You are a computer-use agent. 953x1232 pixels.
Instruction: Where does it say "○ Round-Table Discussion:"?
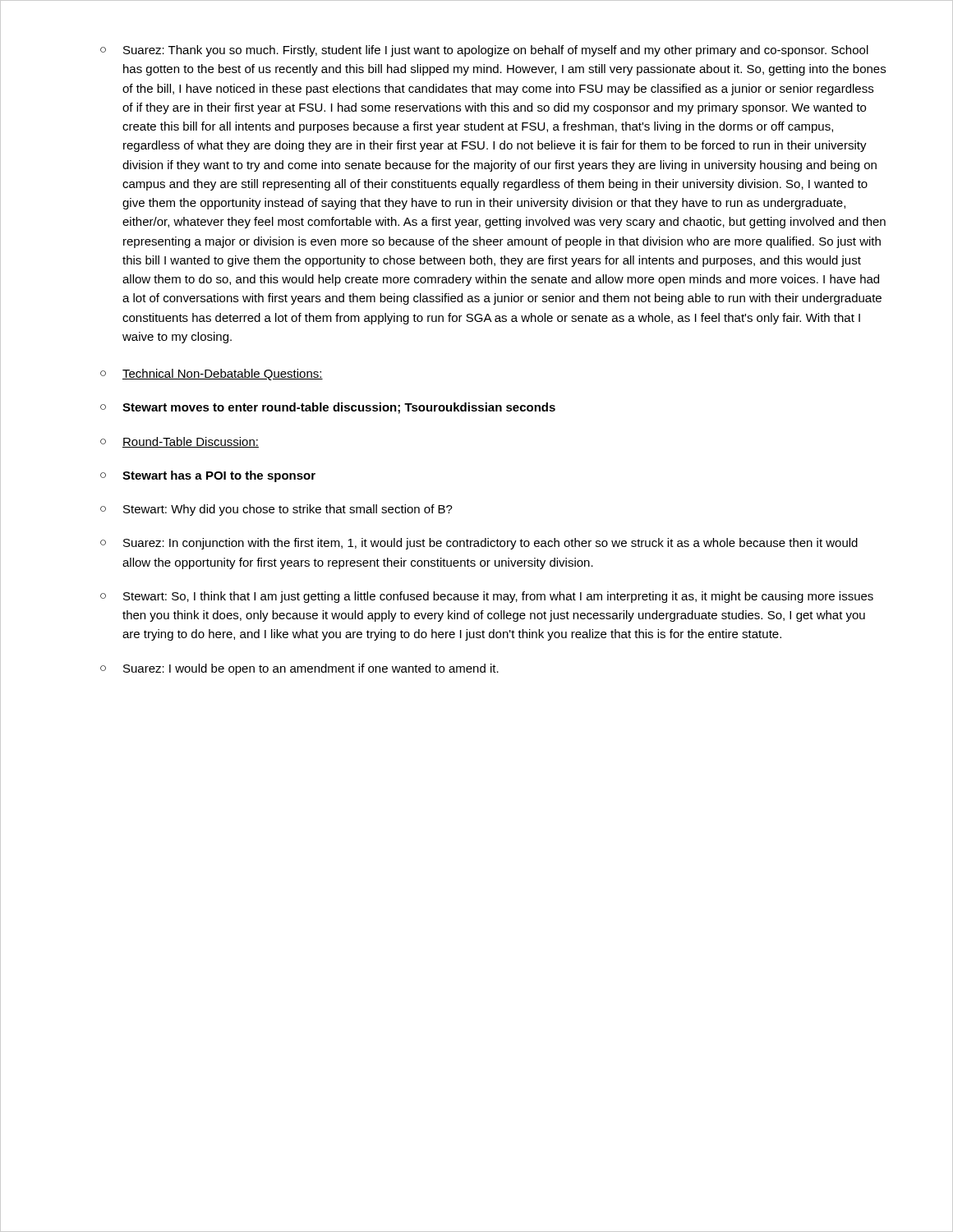(x=180, y=442)
